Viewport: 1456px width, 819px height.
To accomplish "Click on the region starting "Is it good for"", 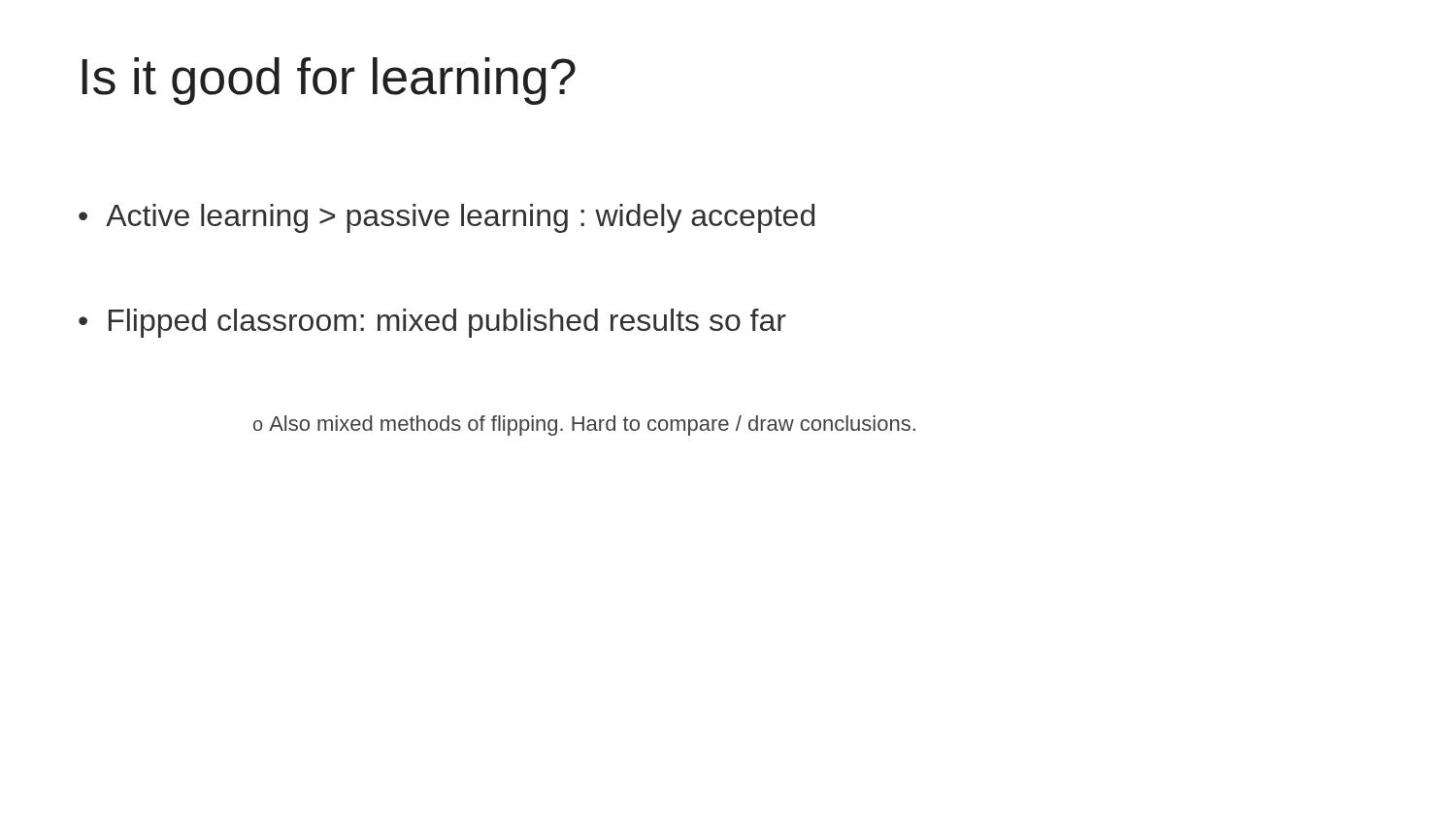I will [x=327, y=77].
